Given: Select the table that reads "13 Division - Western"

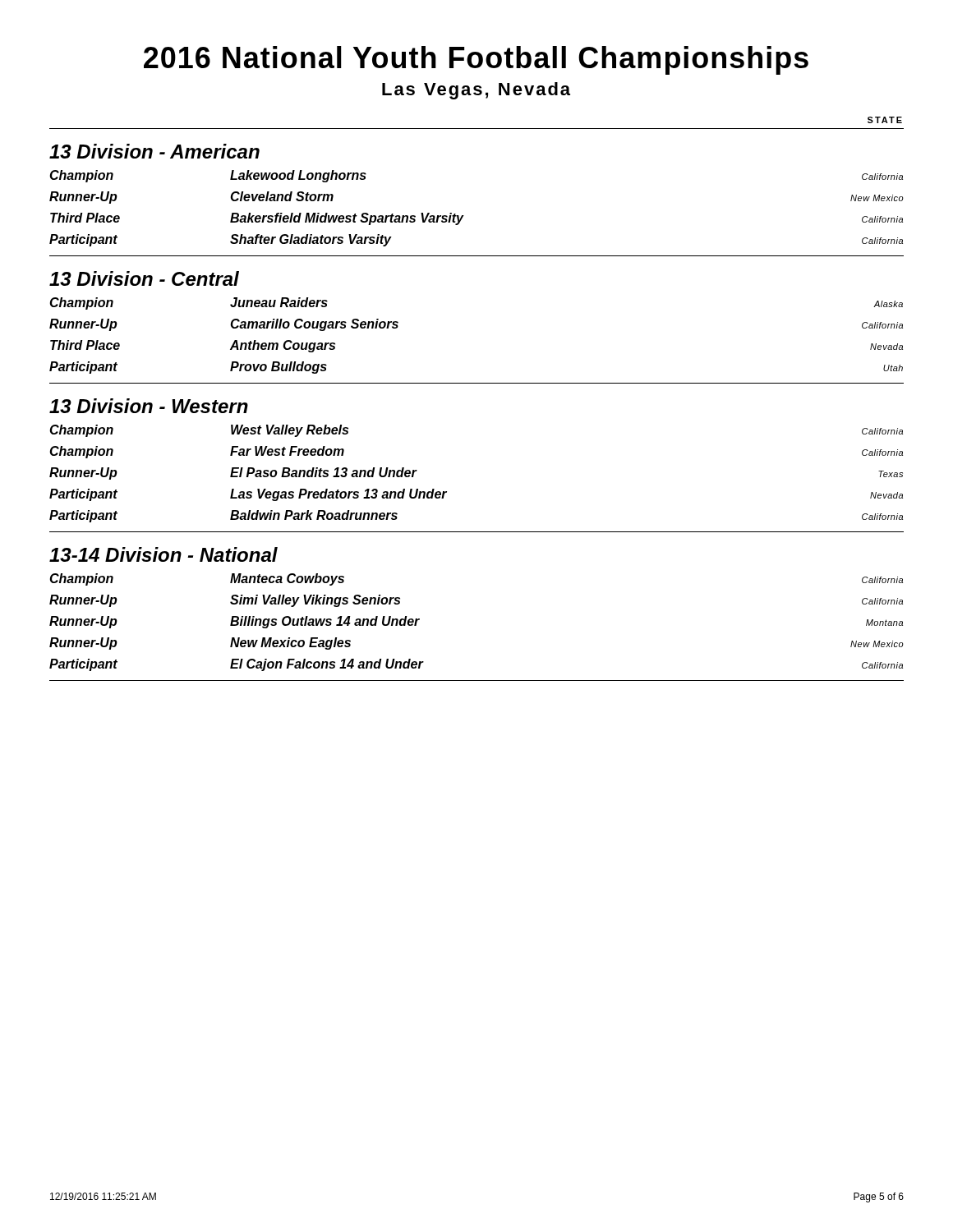Looking at the screenshot, I should click(476, 462).
